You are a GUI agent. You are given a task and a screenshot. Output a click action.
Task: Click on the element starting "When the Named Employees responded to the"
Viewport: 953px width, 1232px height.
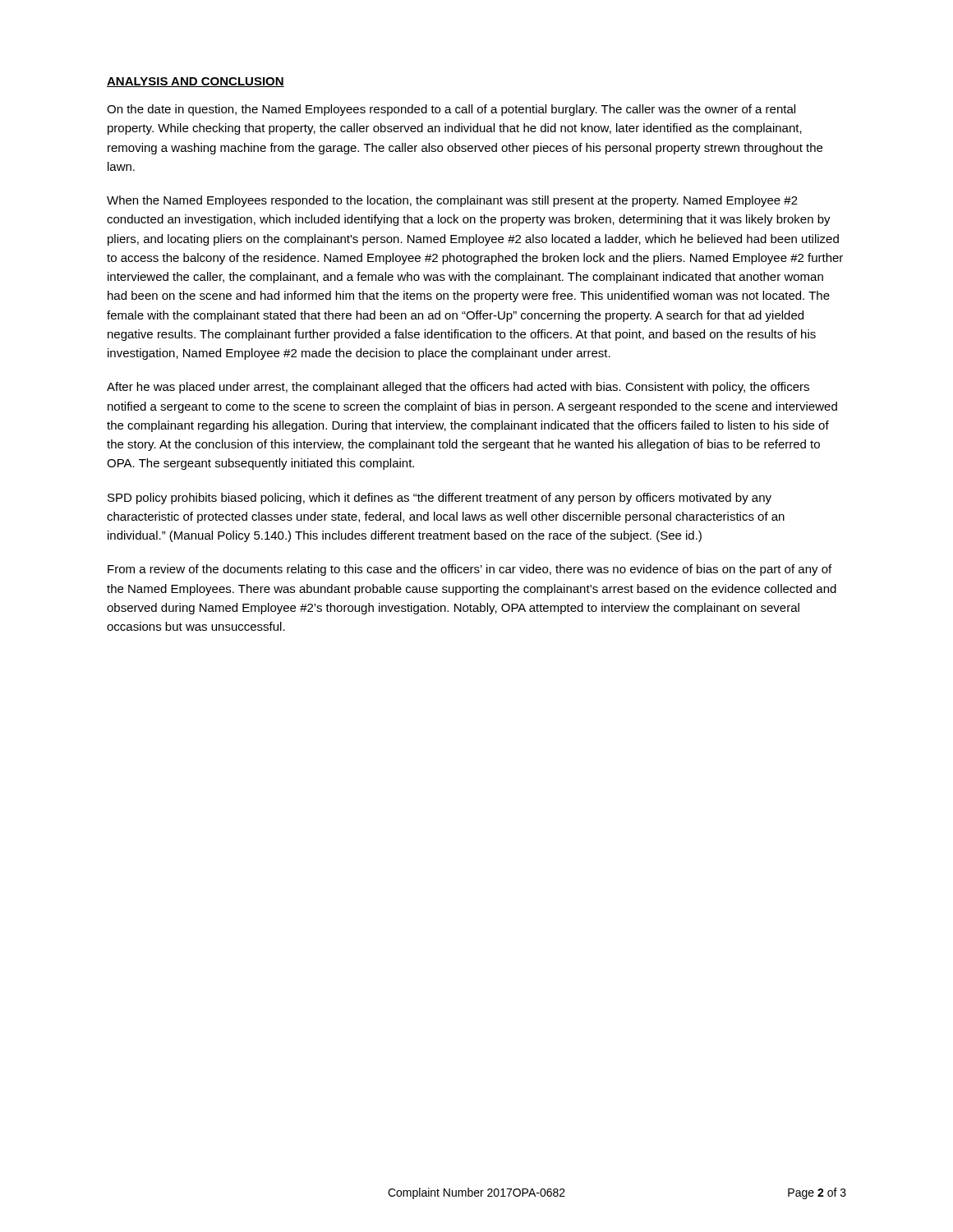[475, 276]
